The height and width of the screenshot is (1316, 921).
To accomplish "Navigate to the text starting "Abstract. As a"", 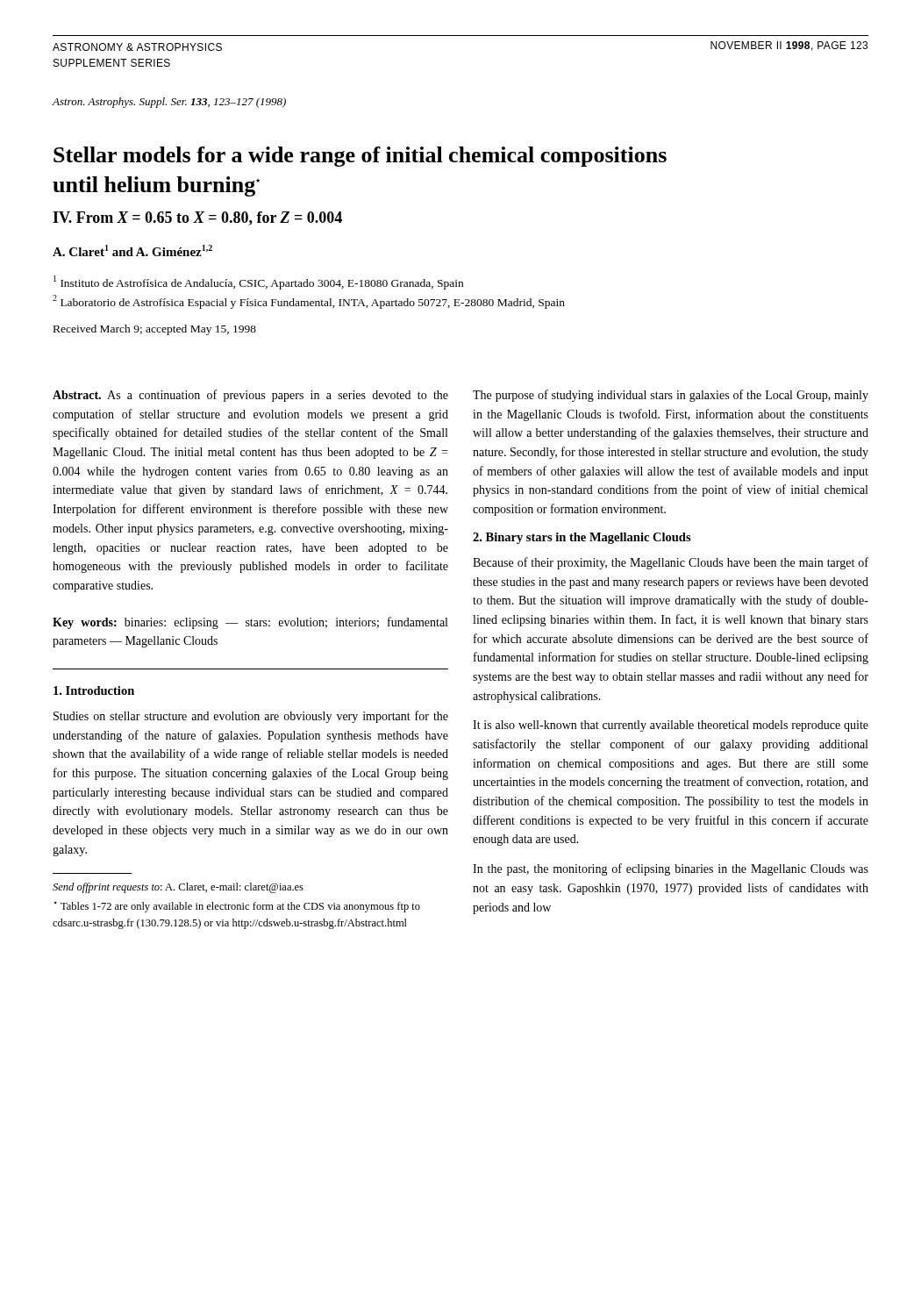I will 250,491.
